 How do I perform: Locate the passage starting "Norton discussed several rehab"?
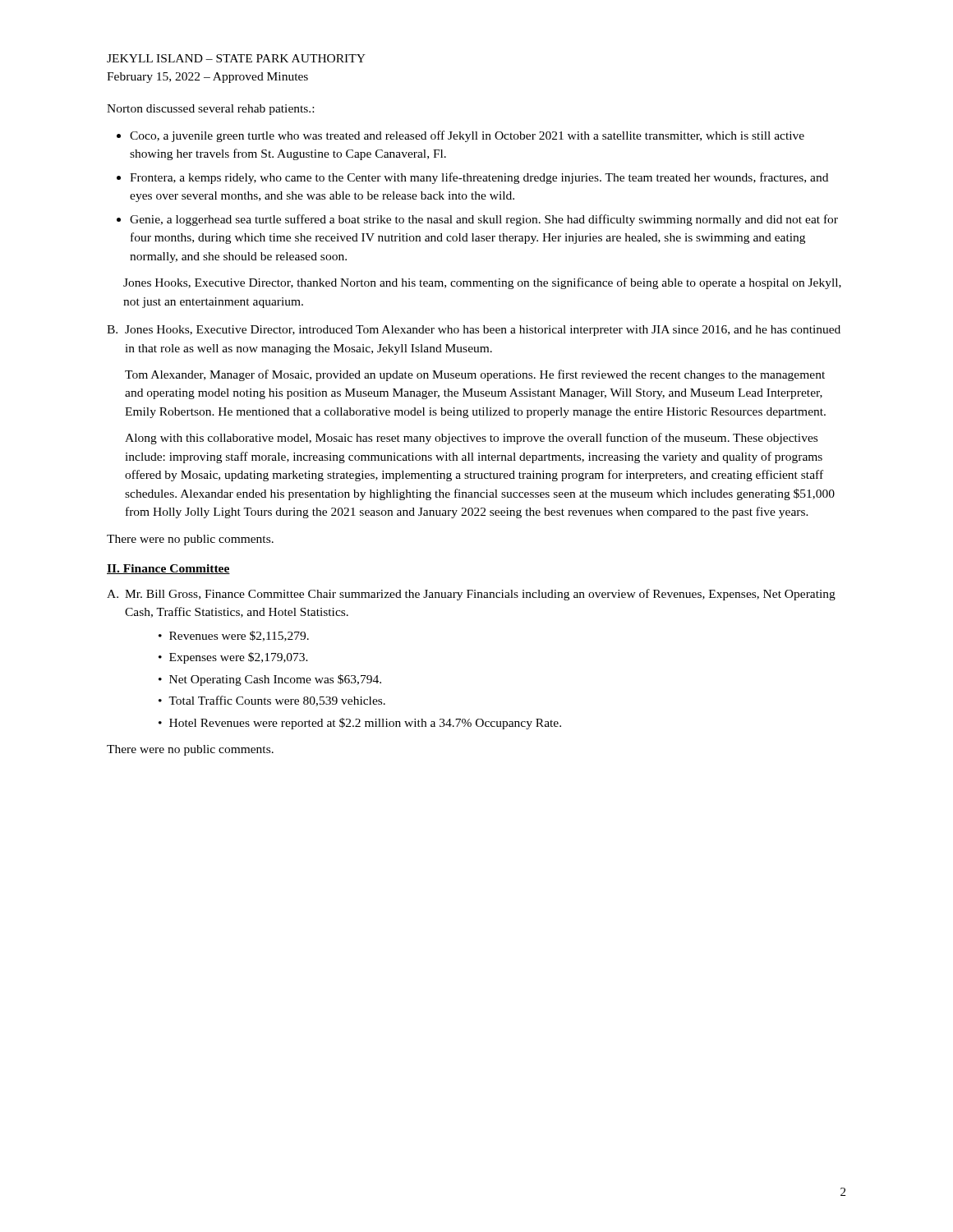pyautogui.click(x=210, y=110)
